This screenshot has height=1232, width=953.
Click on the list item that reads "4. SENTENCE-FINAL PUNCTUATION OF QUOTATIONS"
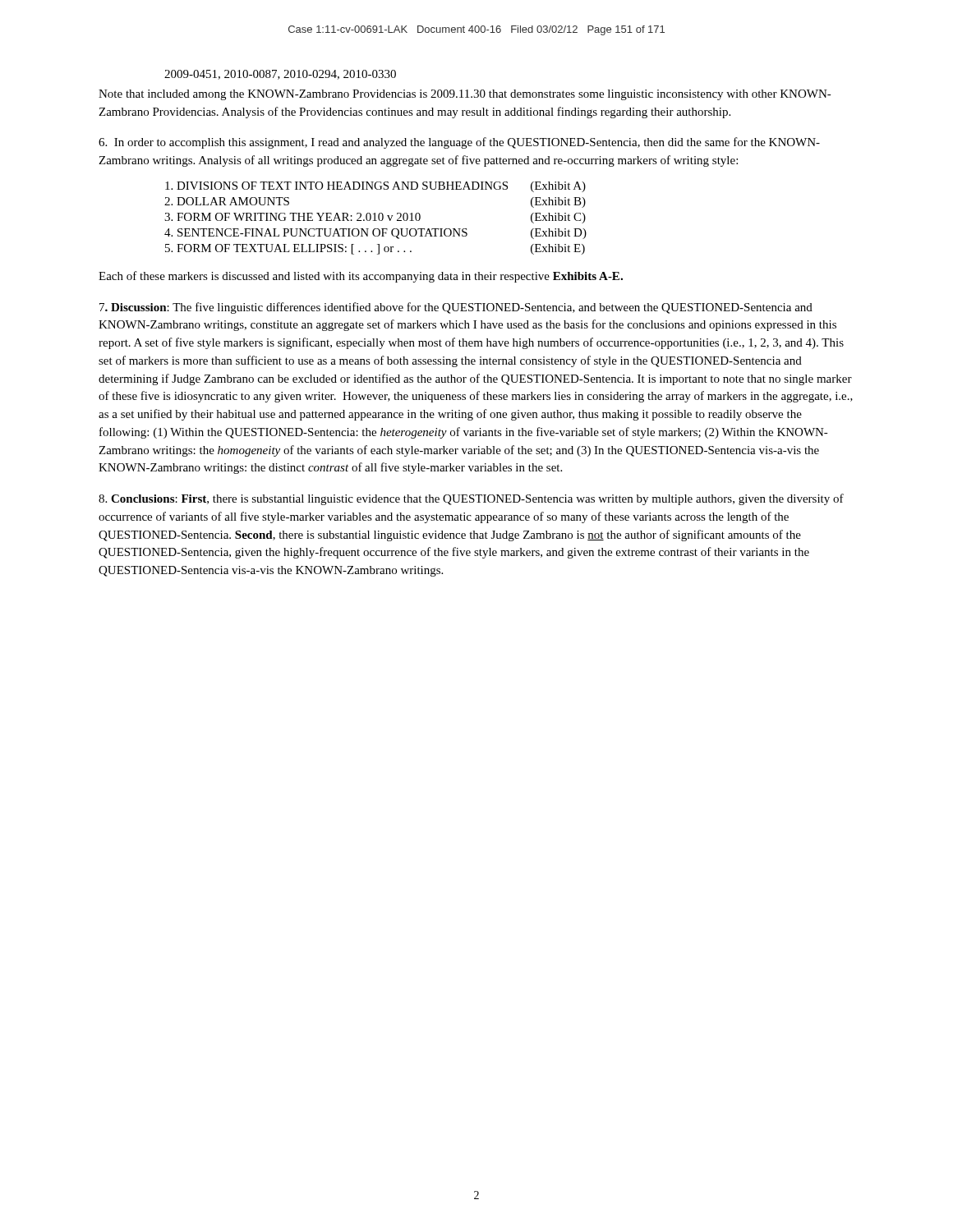(x=316, y=232)
